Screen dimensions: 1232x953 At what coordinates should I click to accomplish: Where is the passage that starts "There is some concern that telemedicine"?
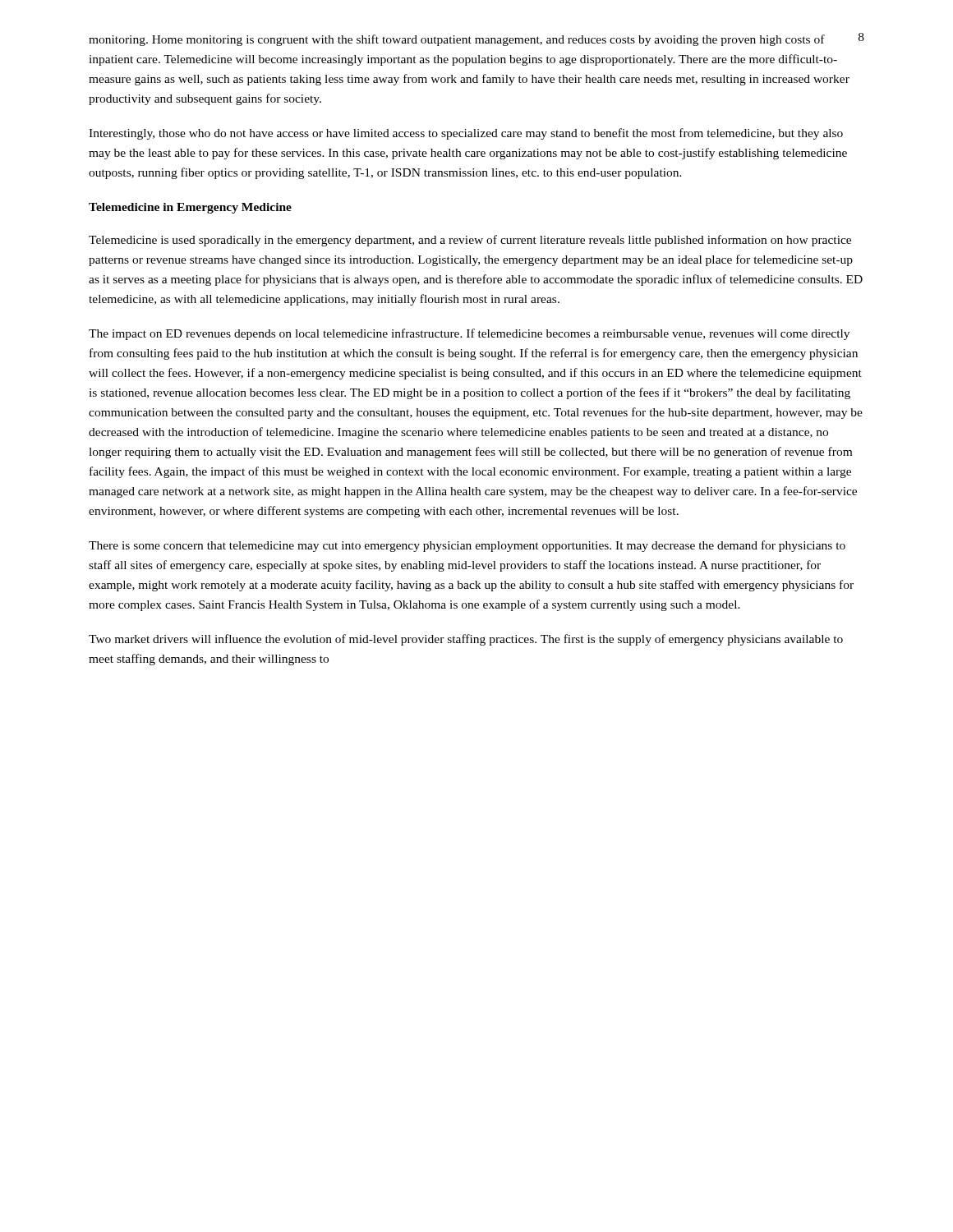(x=476, y=575)
